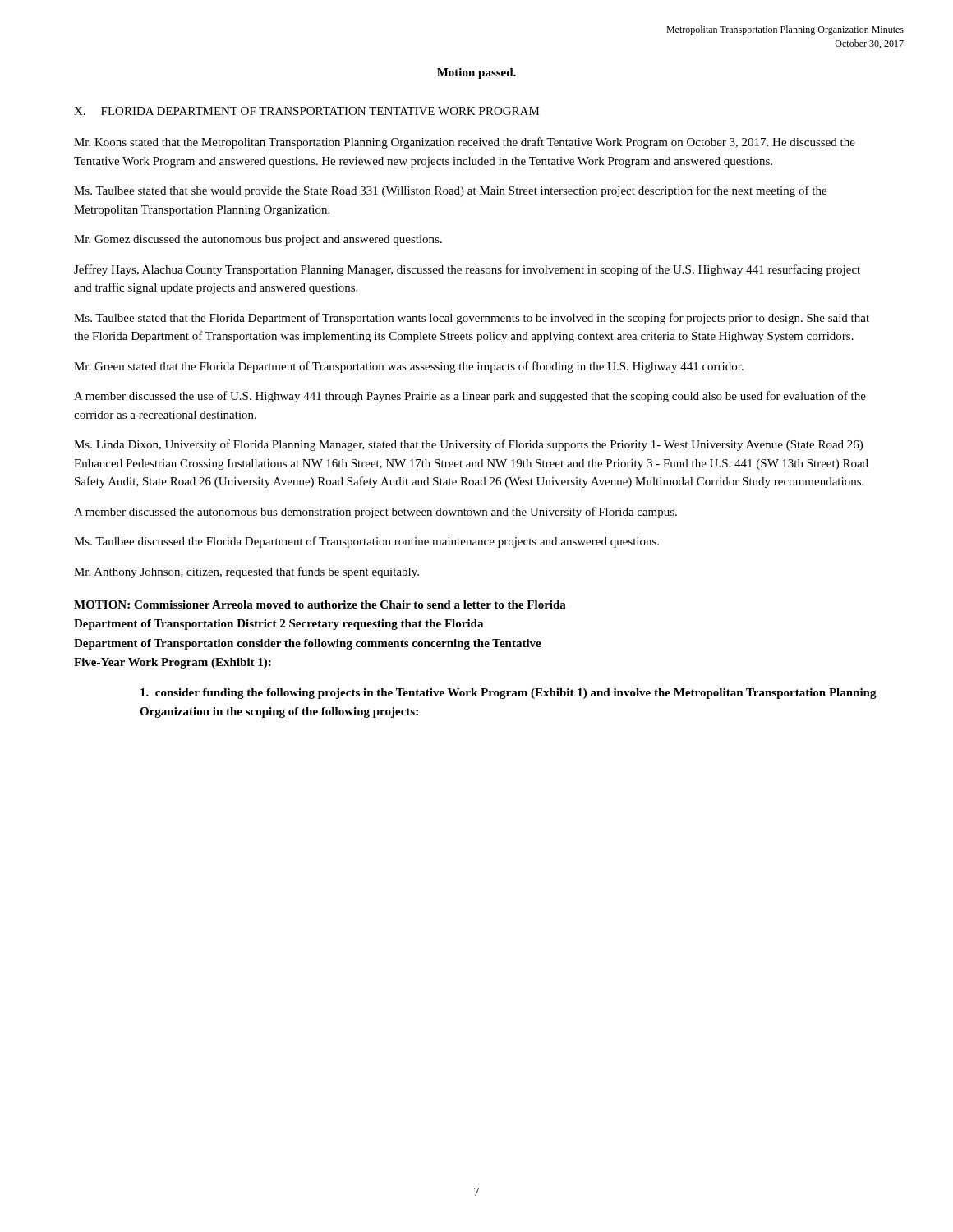The height and width of the screenshot is (1232, 953).
Task: Find the block on this page that starts "MOTION: Commissioner Arreola moved to authorize"
Action: click(x=476, y=634)
